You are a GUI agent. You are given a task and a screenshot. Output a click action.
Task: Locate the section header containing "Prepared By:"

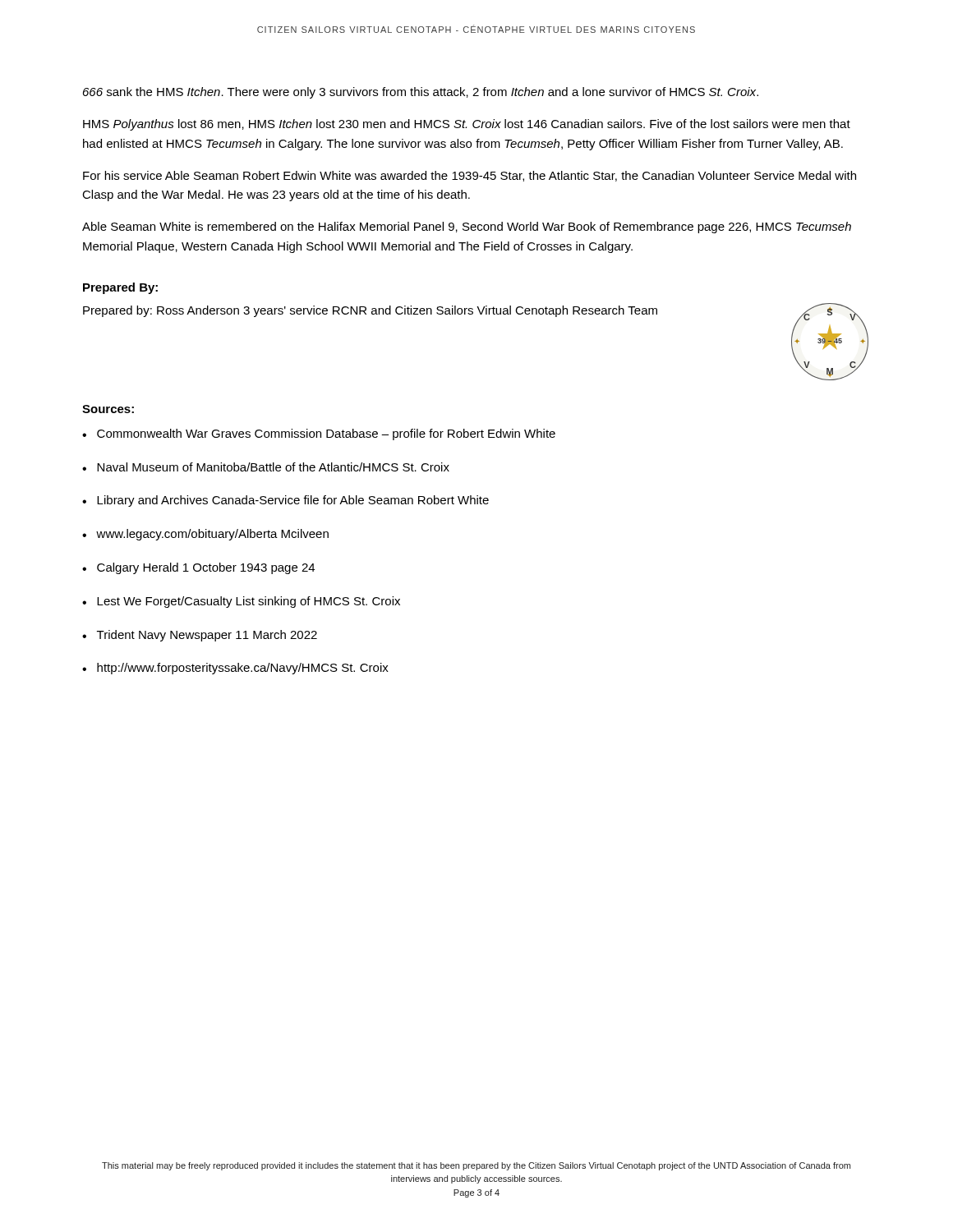[x=121, y=287]
